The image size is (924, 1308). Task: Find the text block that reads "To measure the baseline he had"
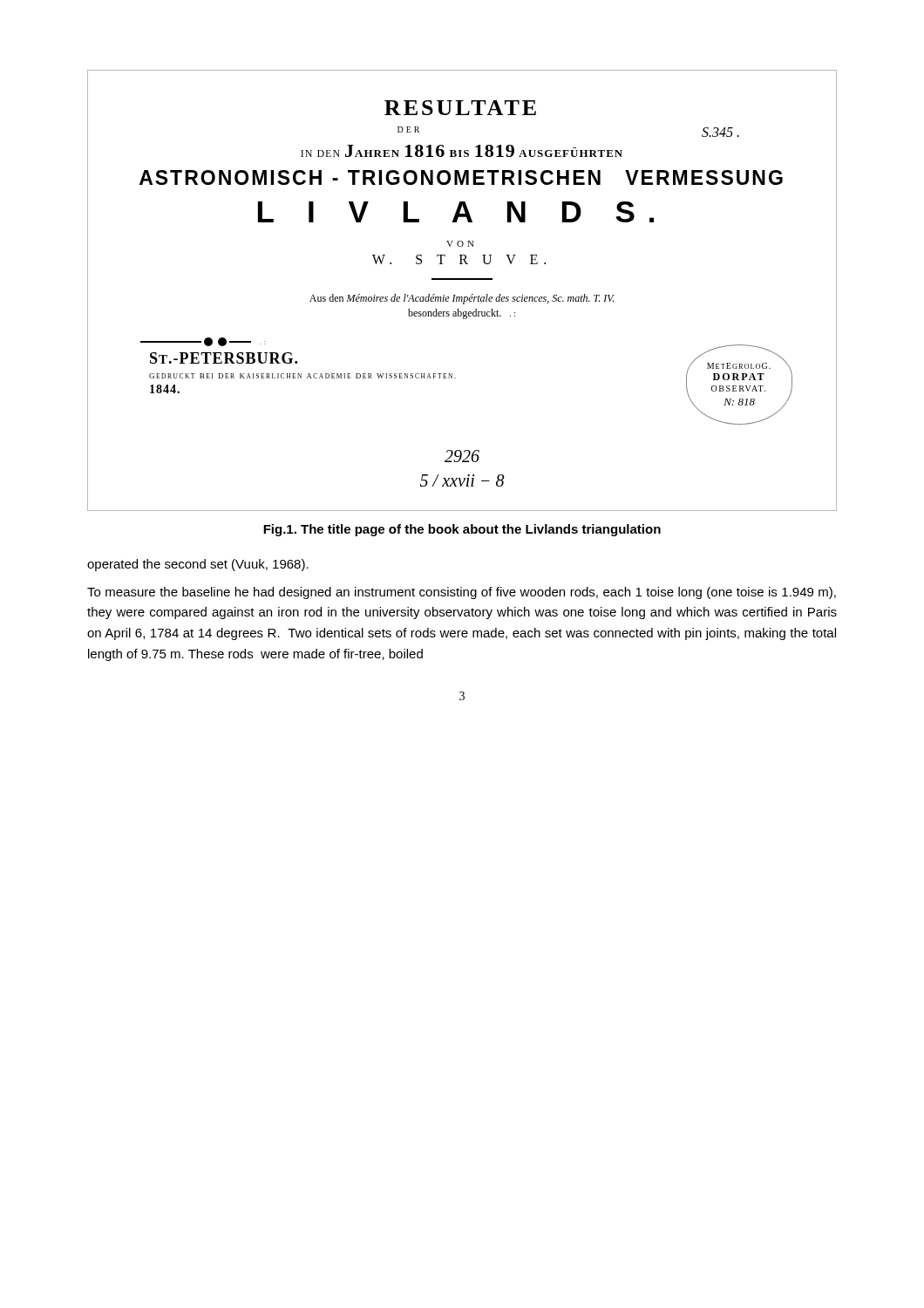tap(462, 622)
